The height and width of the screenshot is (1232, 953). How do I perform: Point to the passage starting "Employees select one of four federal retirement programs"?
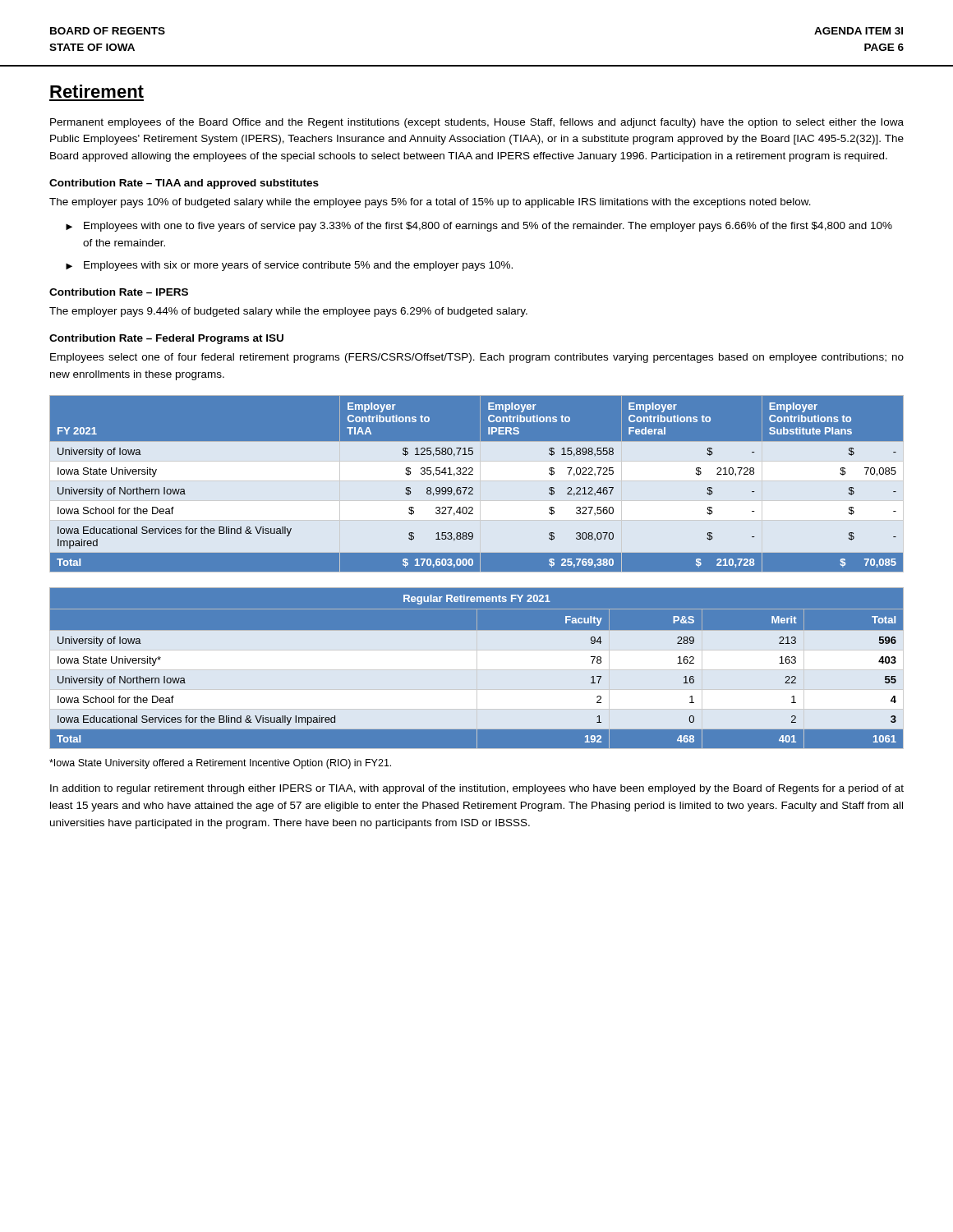pos(476,366)
